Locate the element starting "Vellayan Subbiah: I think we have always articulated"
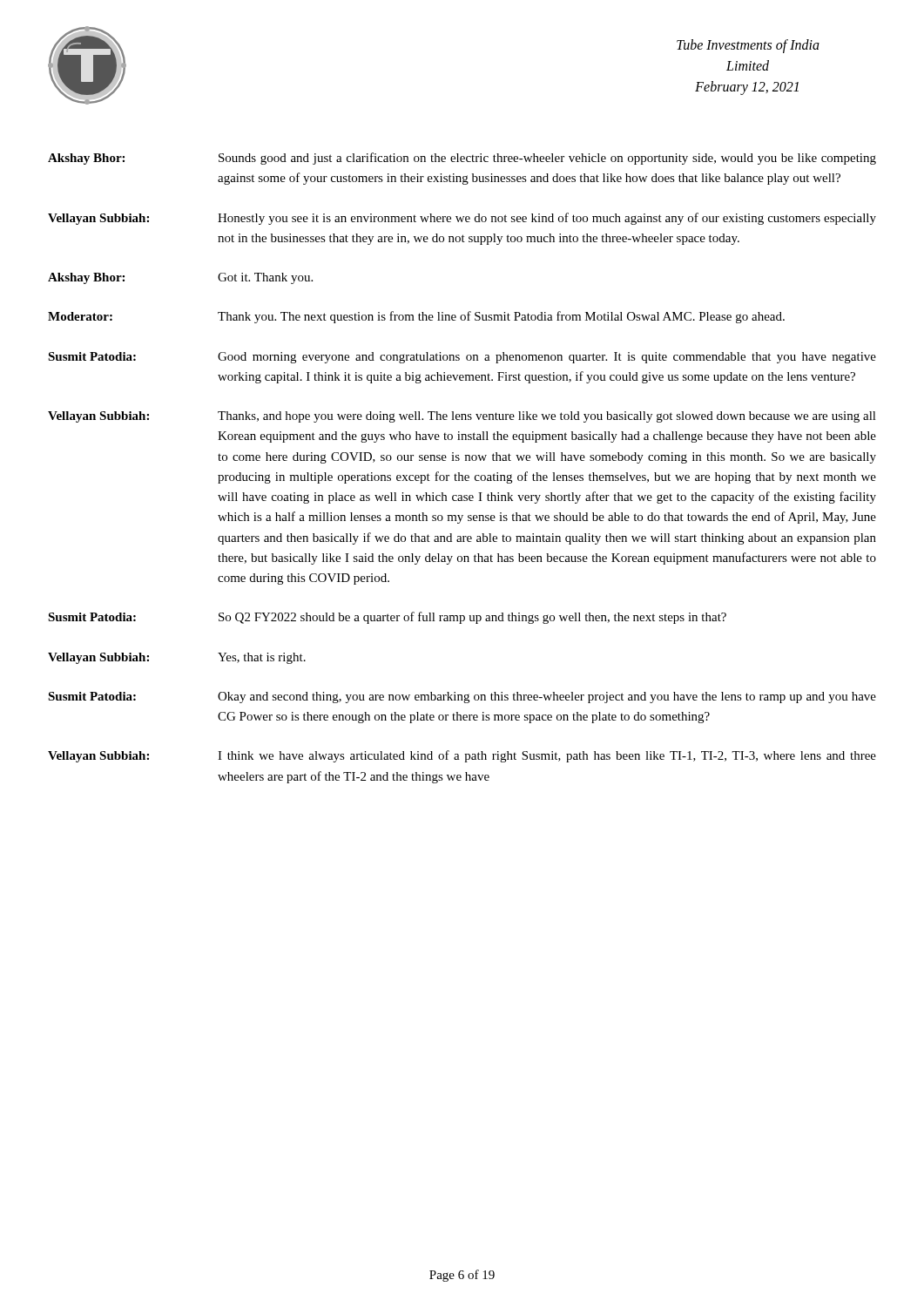The width and height of the screenshot is (924, 1307). tap(462, 766)
